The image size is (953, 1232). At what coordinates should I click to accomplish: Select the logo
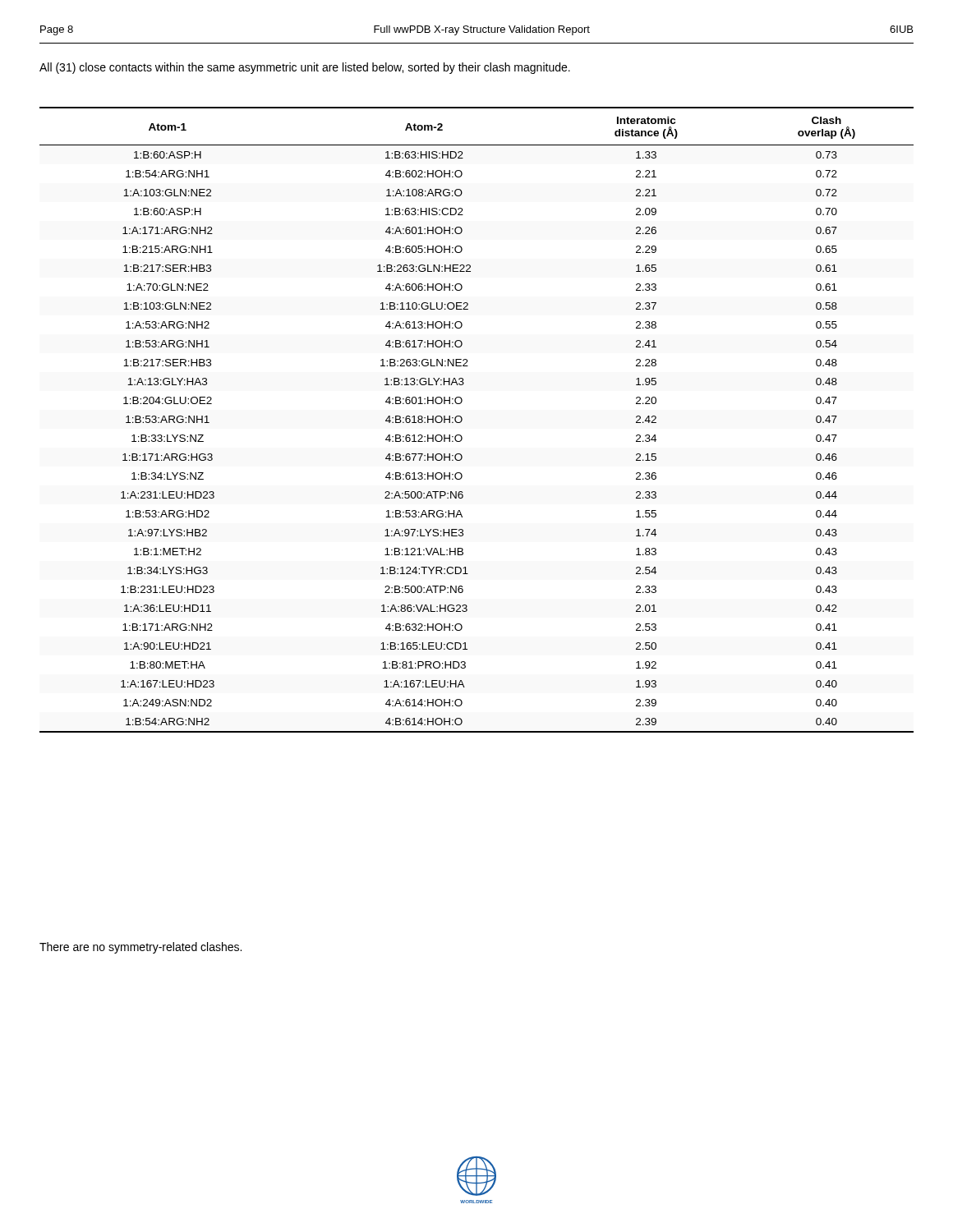tap(476, 1181)
